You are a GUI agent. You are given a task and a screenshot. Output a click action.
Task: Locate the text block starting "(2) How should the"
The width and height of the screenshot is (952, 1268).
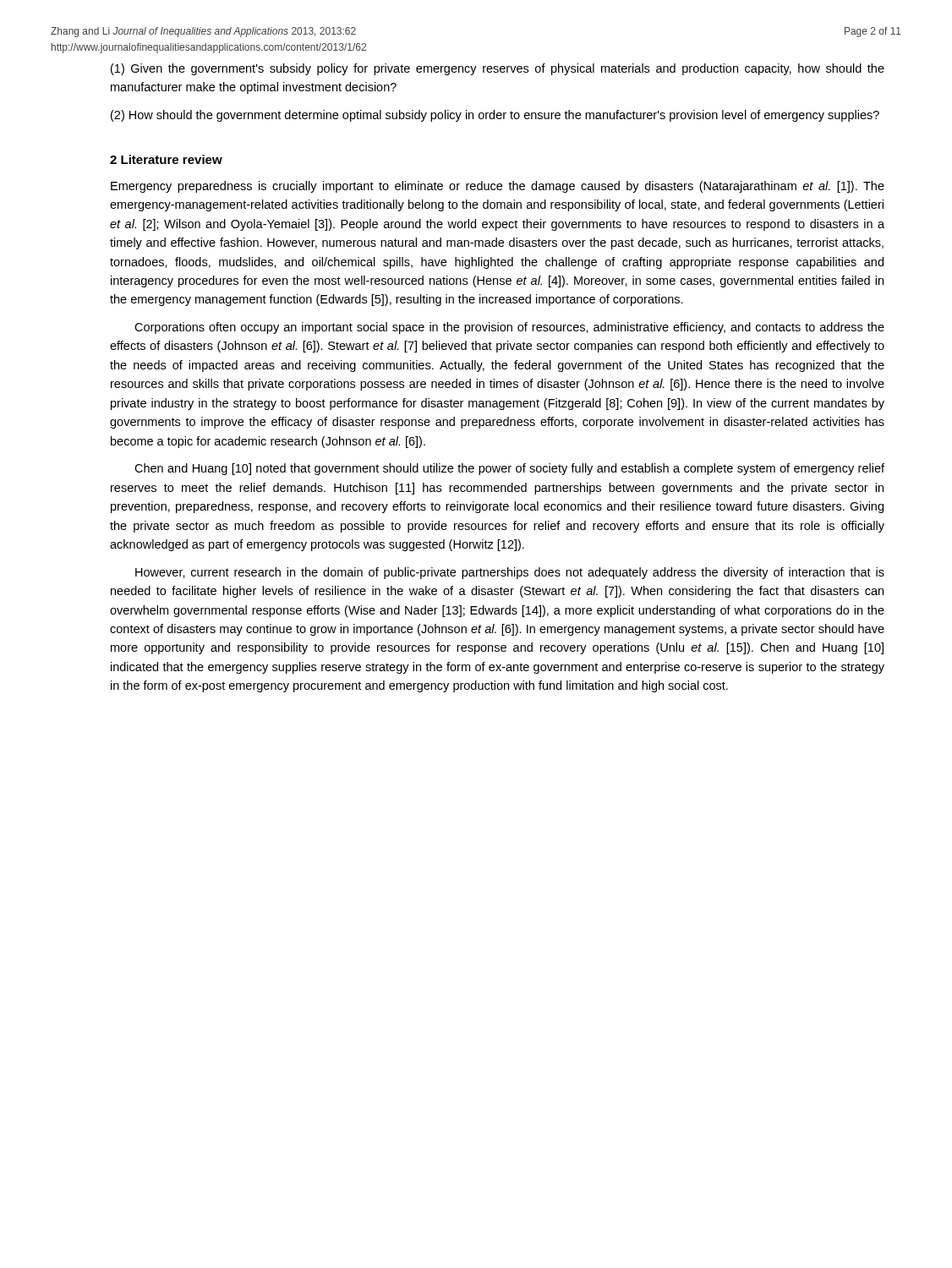495,115
